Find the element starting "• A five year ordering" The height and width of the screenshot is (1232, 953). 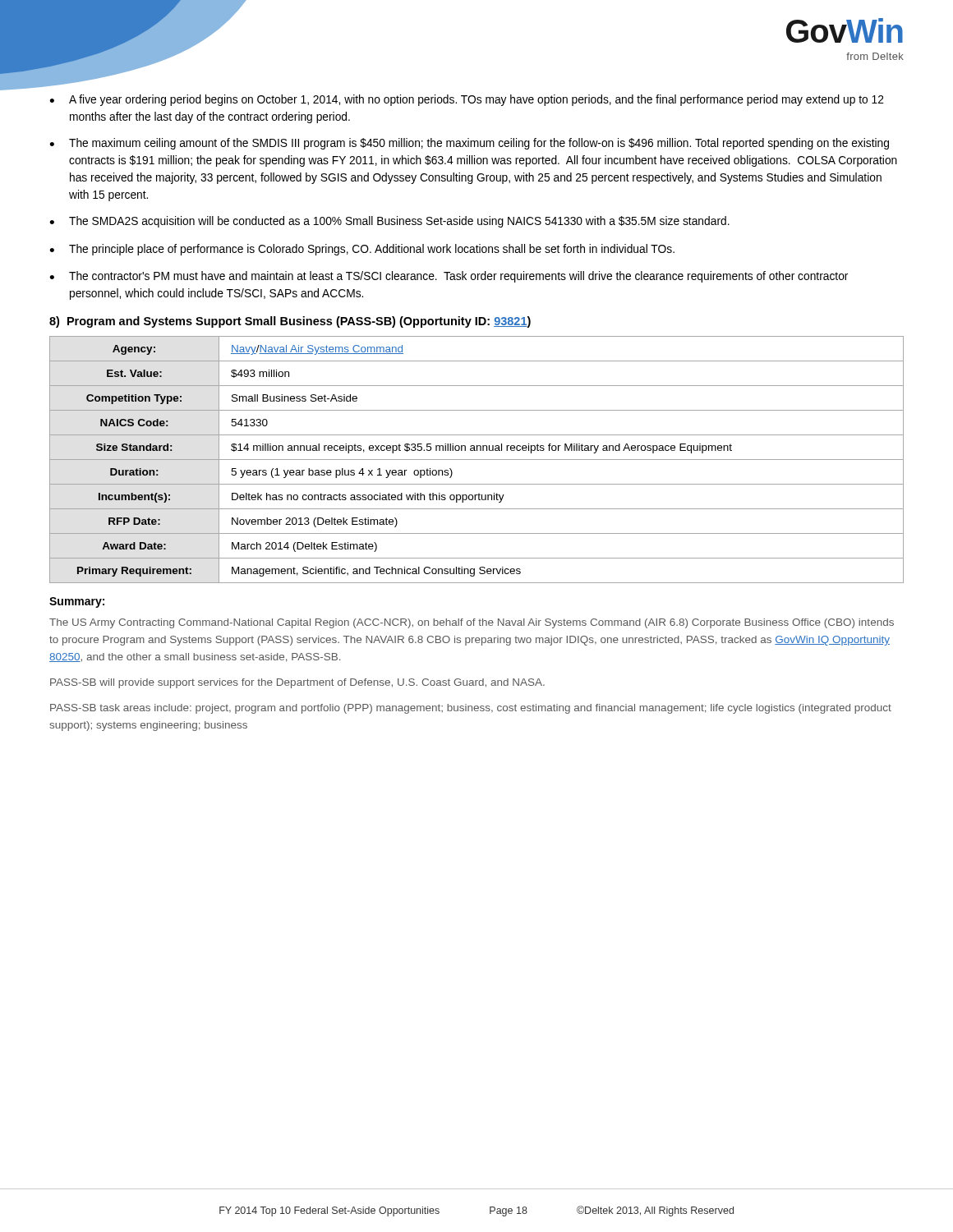coord(476,109)
